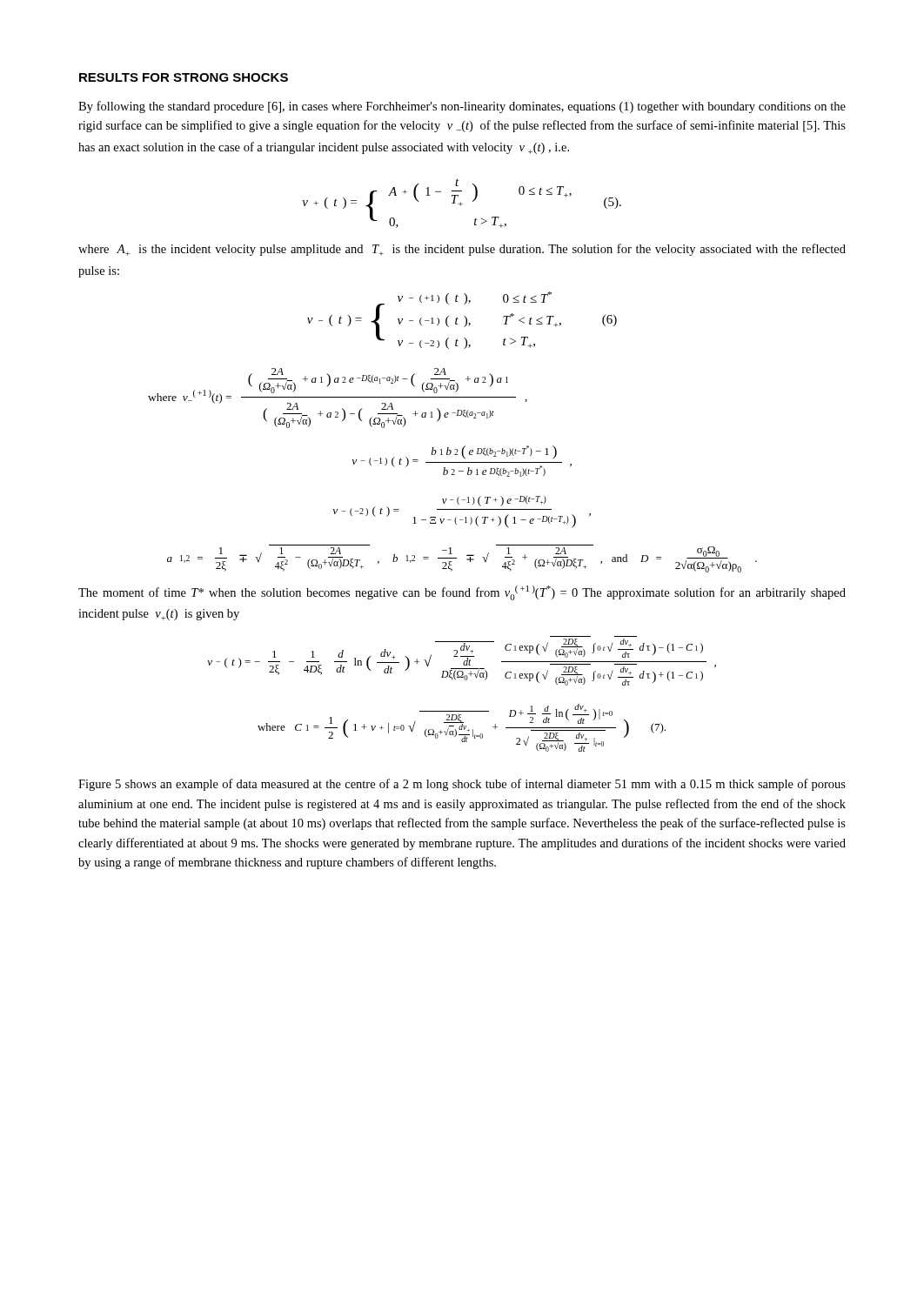Find the text block that reads "where A+ is the incident"
Viewport: 924px width, 1305px height.
click(462, 259)
